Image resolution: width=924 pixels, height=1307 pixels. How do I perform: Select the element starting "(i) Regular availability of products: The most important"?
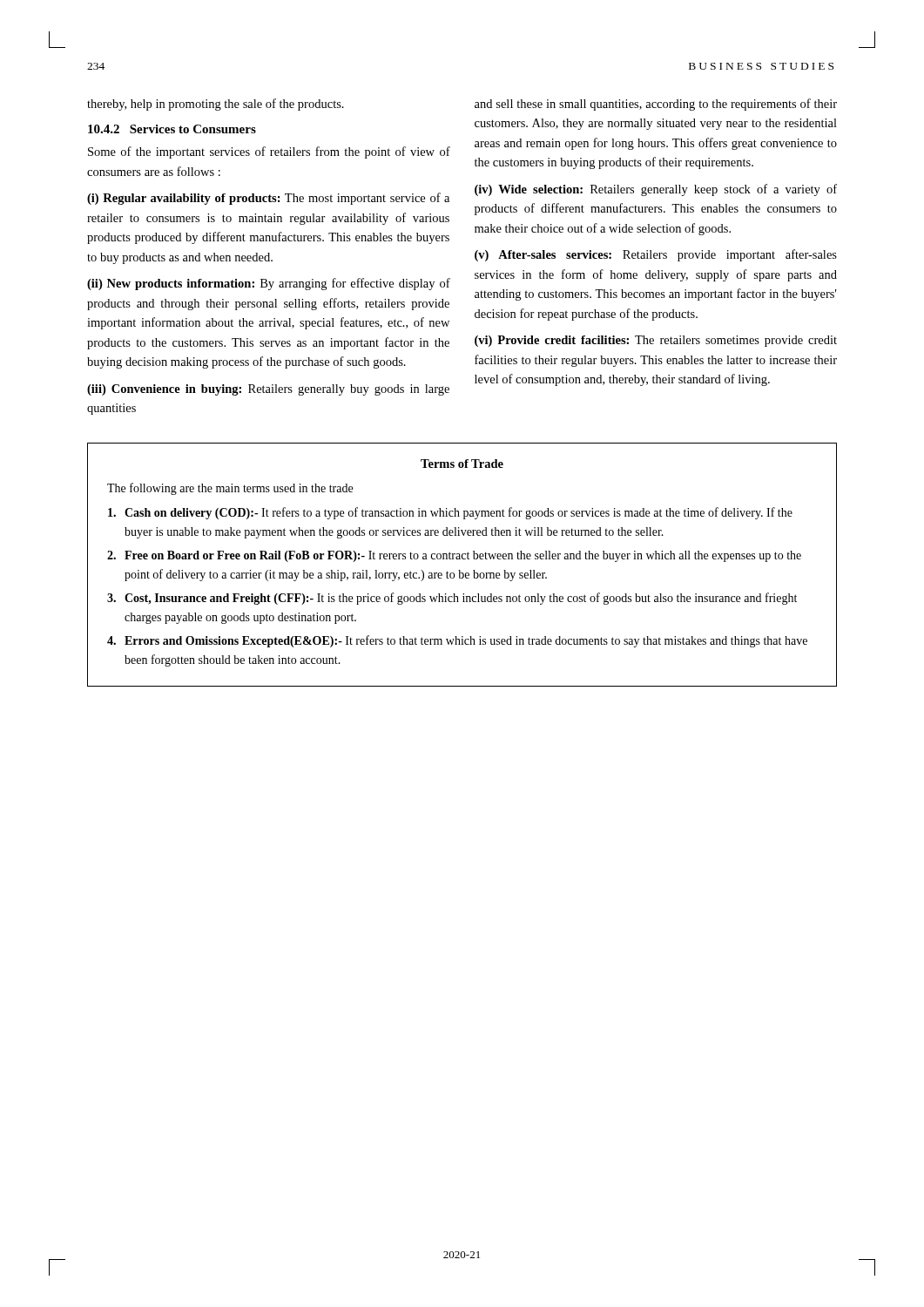click(268, 228)
